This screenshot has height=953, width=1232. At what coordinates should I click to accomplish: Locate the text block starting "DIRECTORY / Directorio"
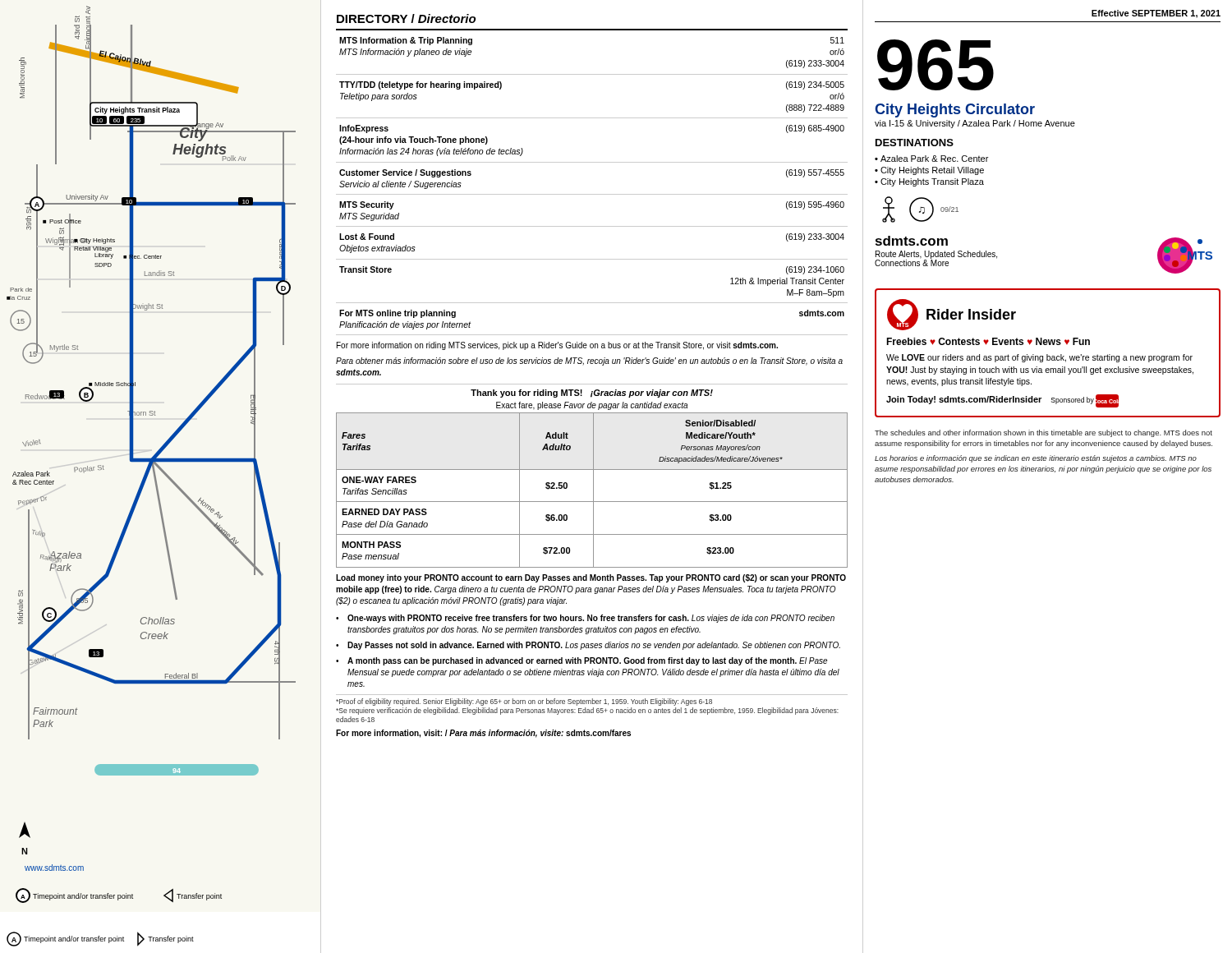point(406,18)
